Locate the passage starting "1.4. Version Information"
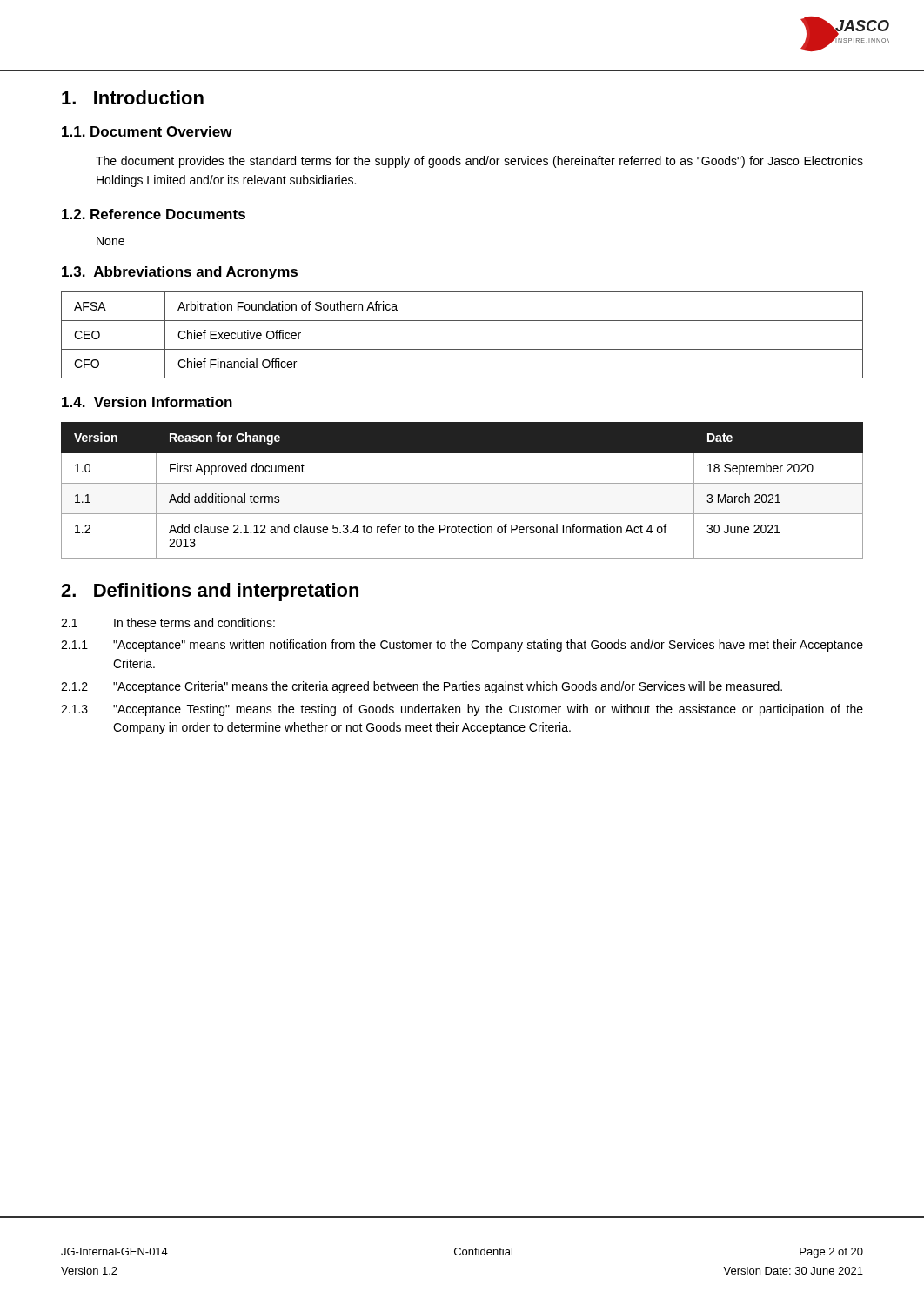This screenshot has height=1305, width=924. coord(147,402)
